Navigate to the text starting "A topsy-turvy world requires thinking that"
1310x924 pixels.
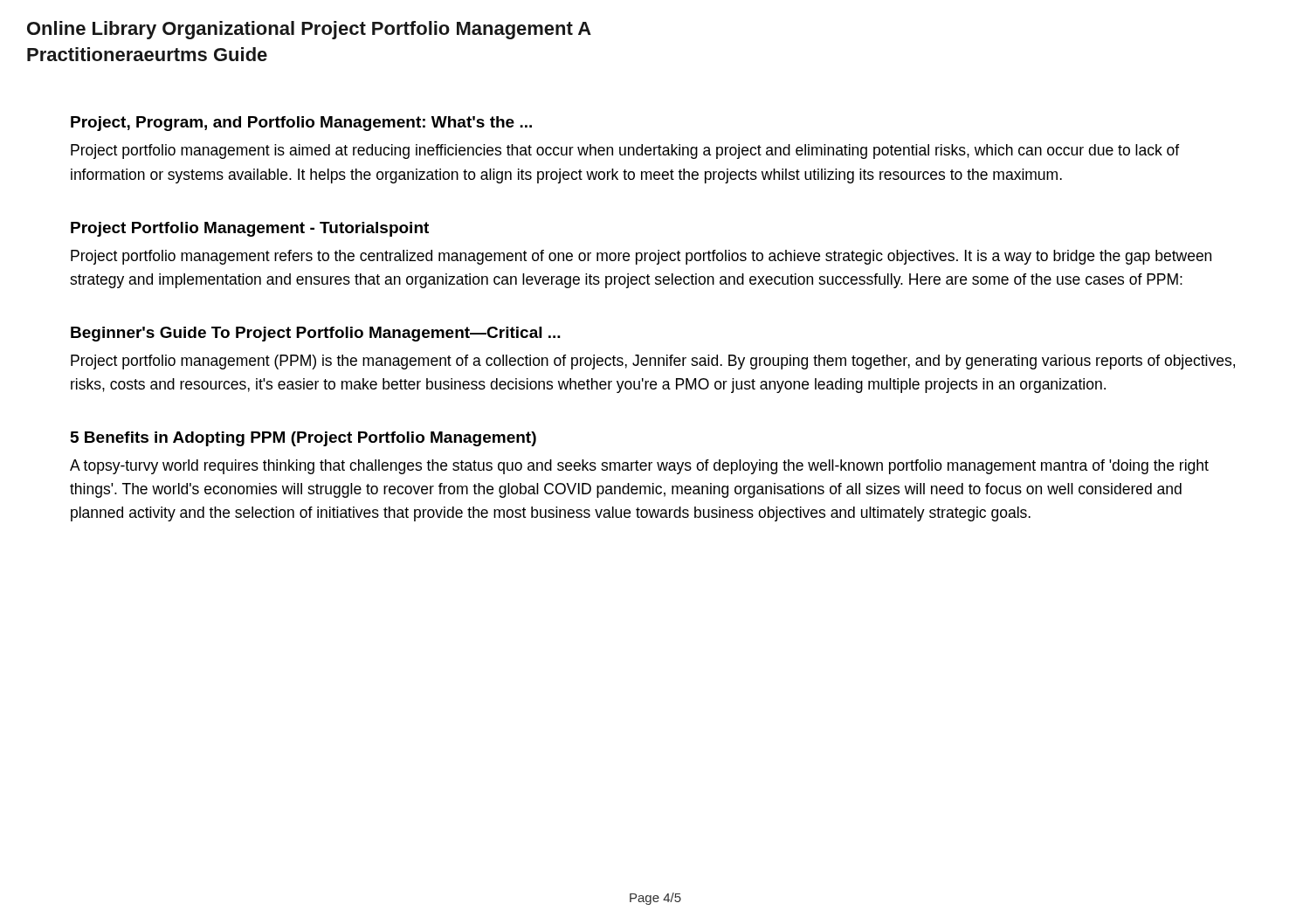(x=639, y=489)
